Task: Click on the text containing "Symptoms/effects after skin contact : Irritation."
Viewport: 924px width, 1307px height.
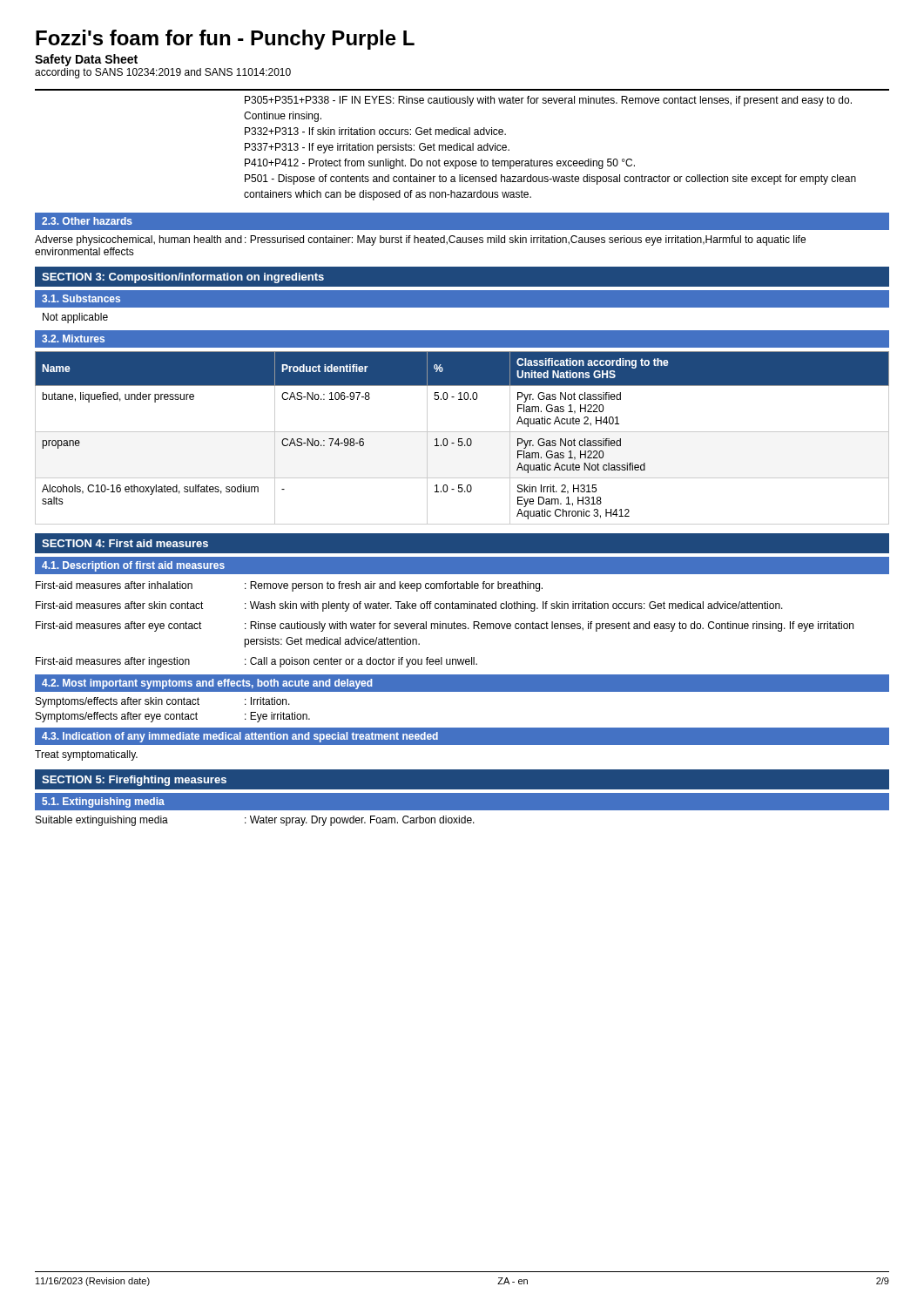Action: (x=462, y=701)
